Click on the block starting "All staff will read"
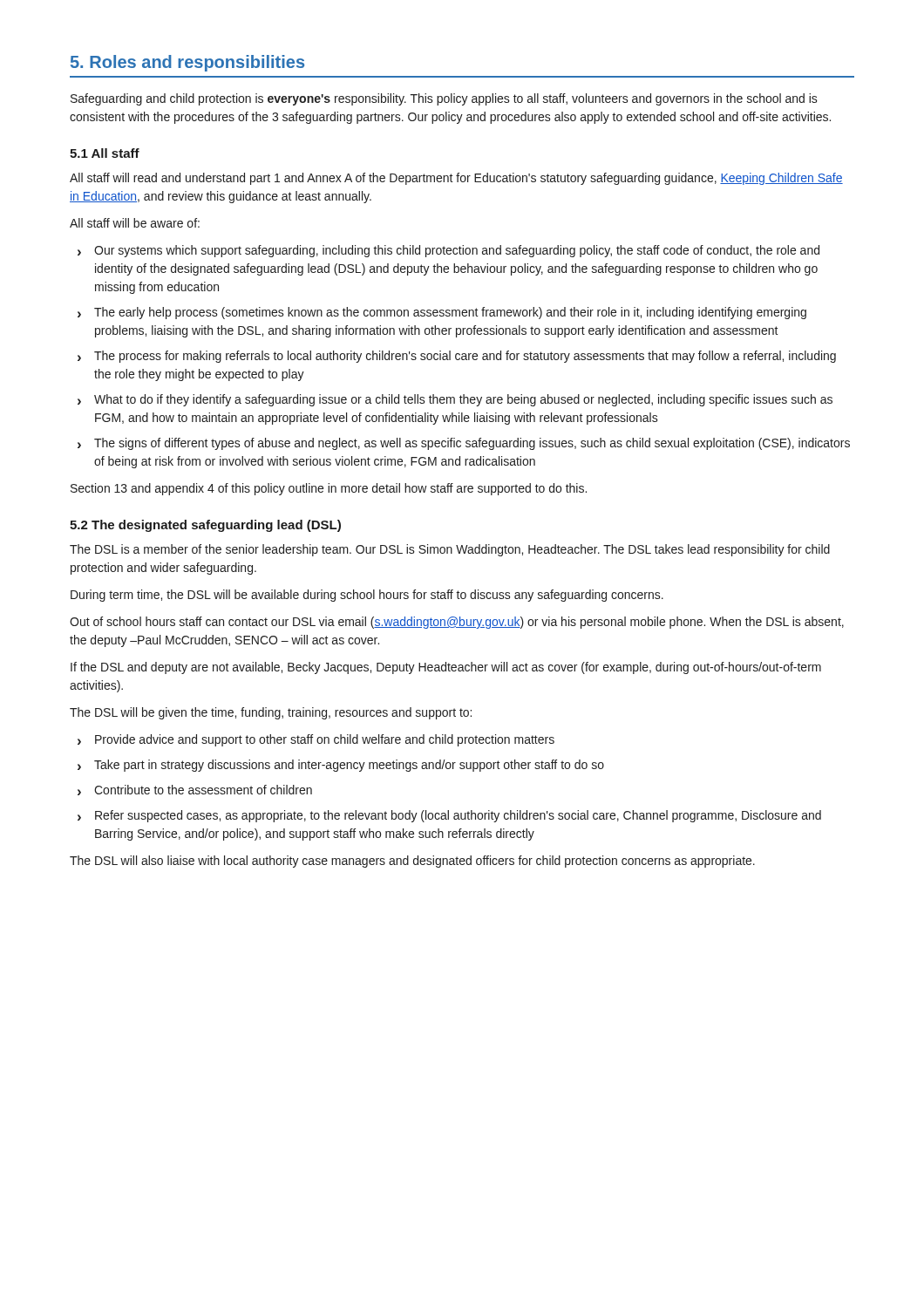The image size is (924, 1308). tap(462, 187)
